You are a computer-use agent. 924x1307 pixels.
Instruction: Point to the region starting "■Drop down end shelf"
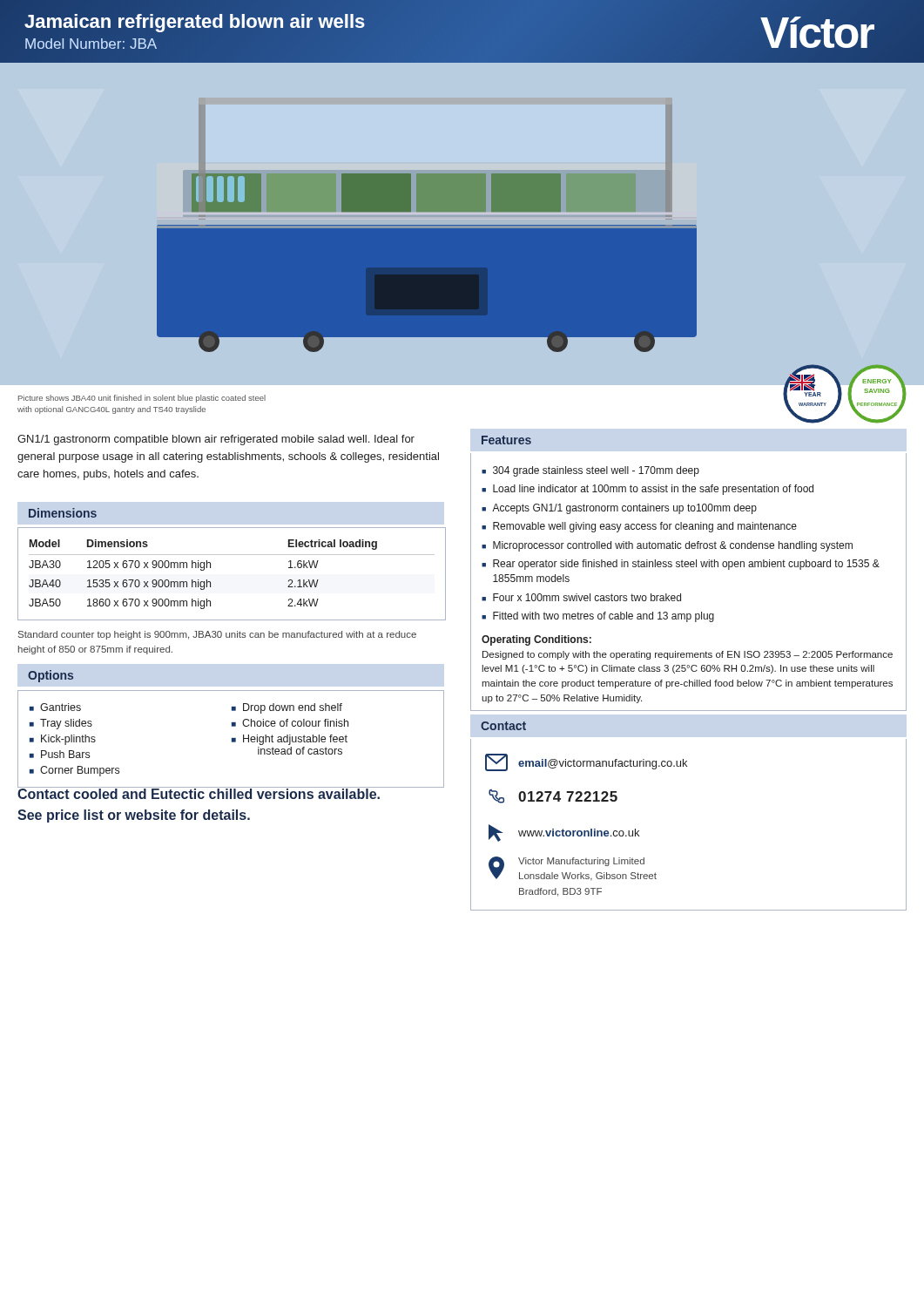tap(286, 708)
